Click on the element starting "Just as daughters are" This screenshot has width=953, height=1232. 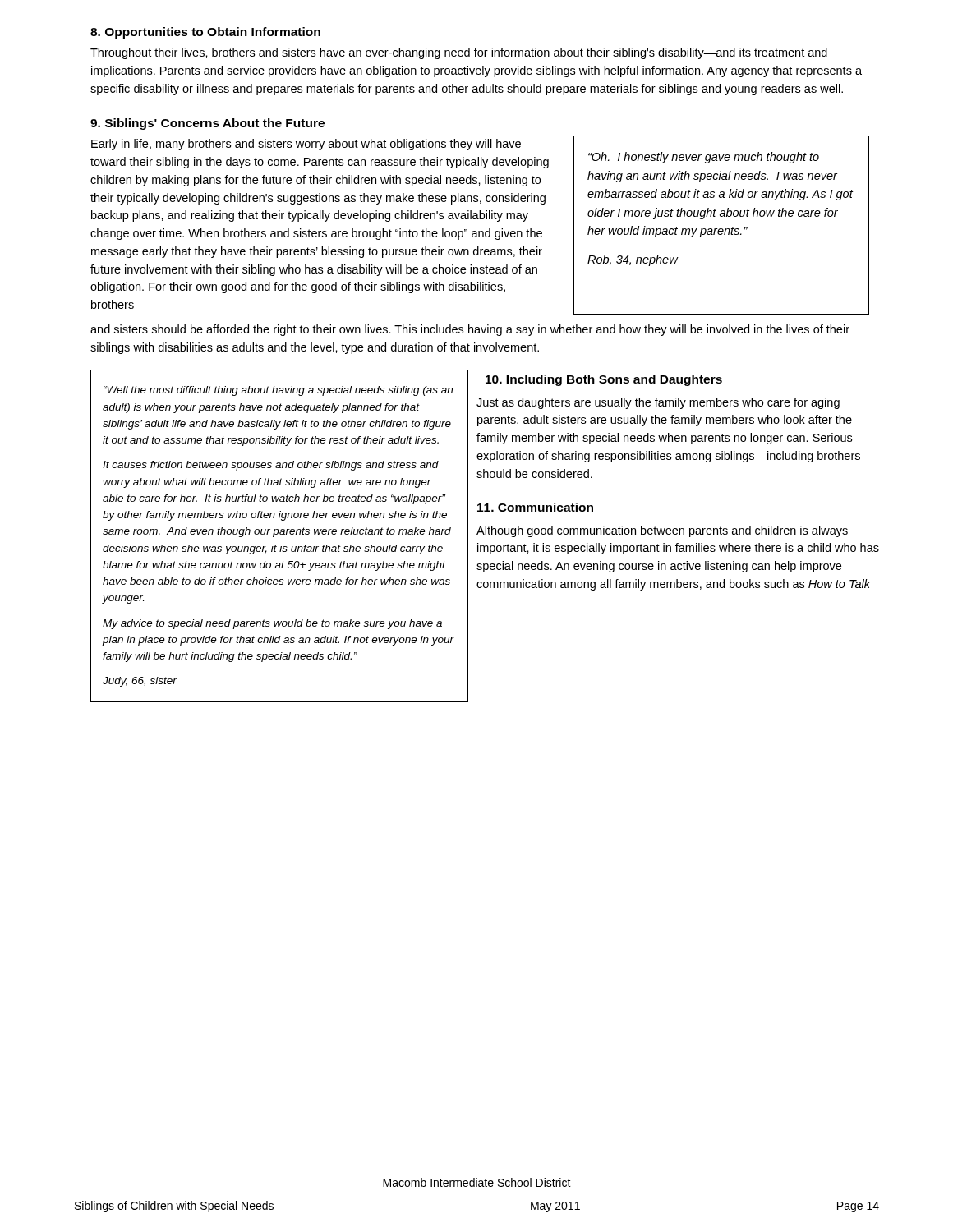point(674,438)
